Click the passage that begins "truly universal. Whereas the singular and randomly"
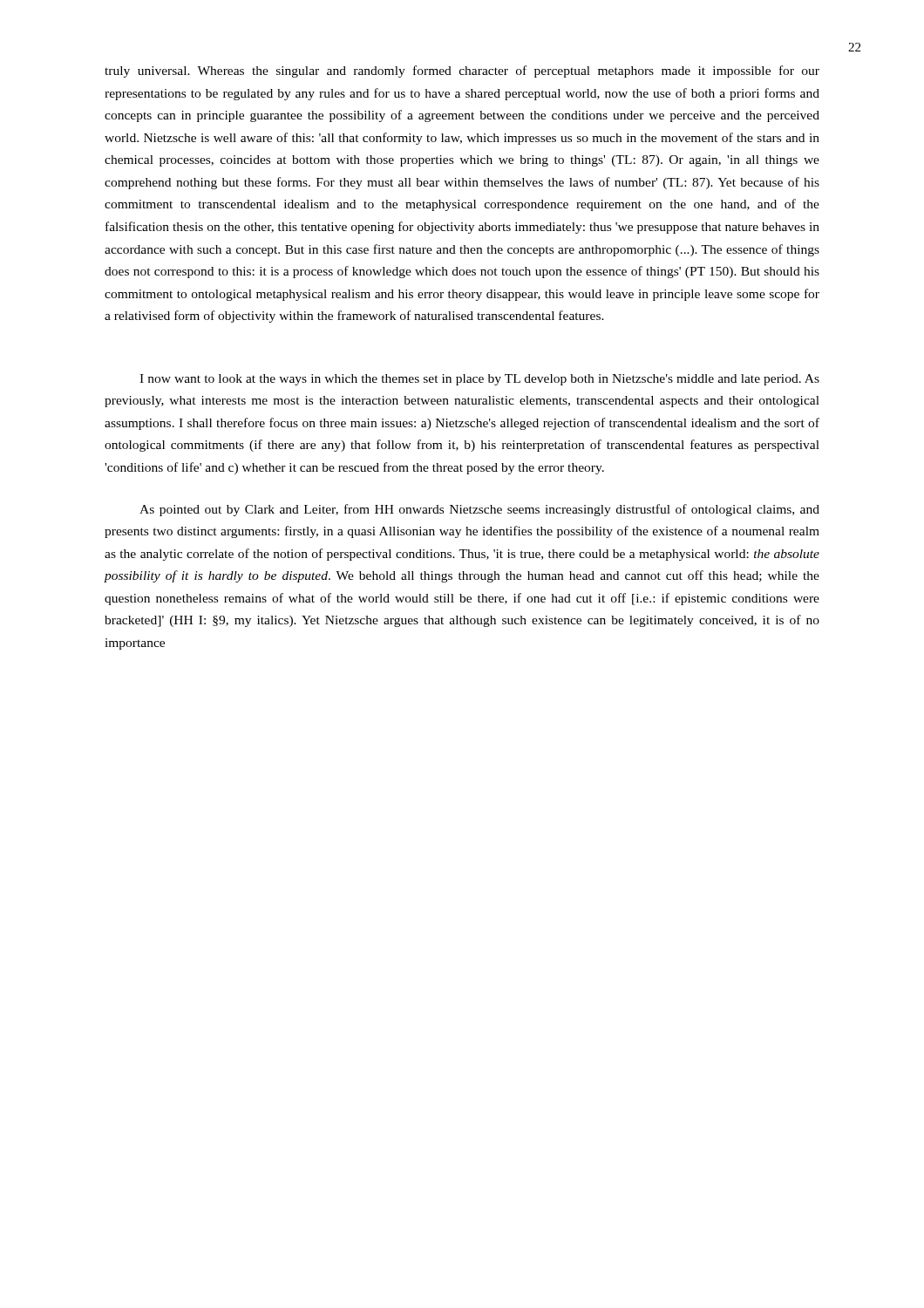 pyautogui.click(x=462, y=193)
